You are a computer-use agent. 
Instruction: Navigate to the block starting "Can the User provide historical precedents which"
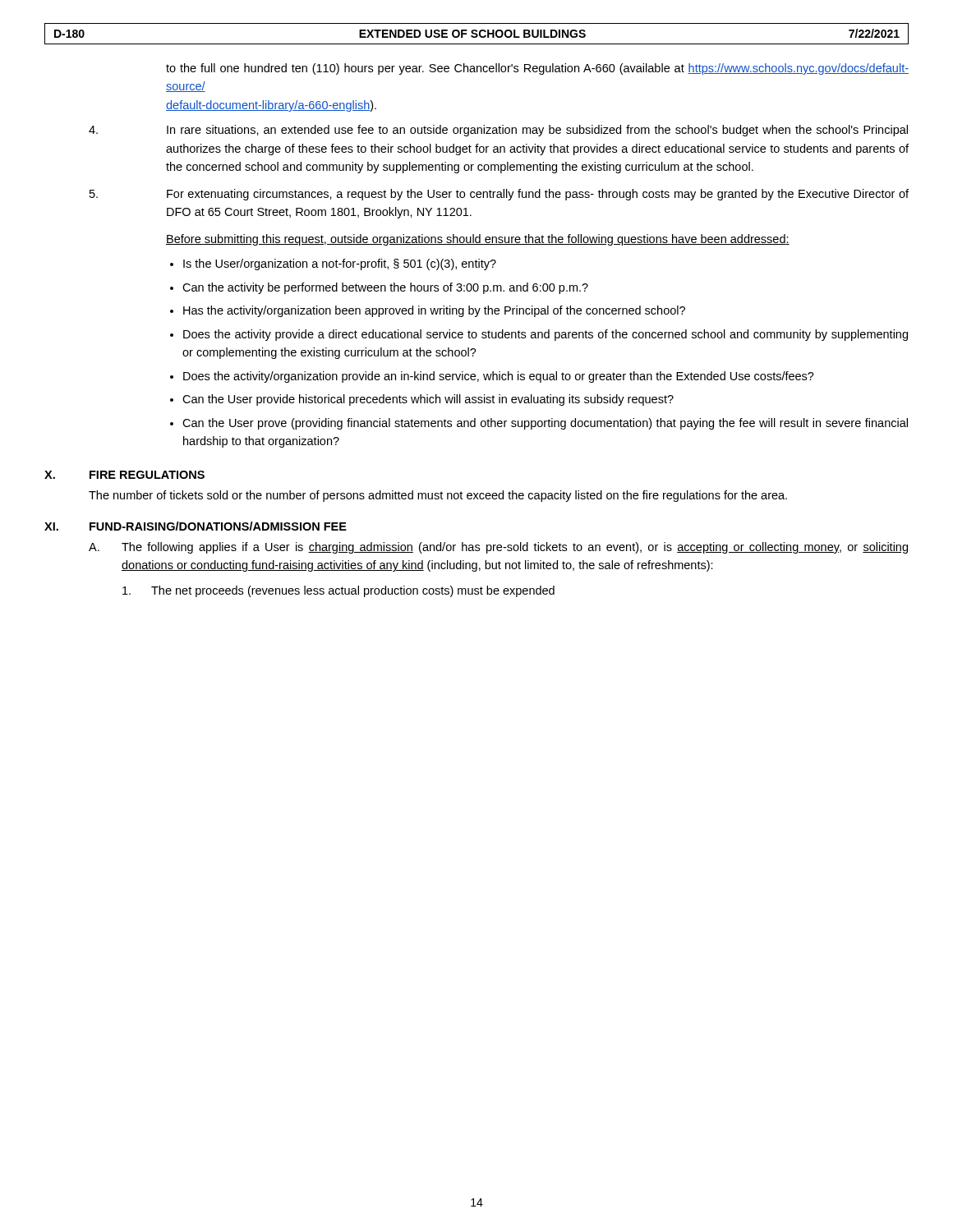428,399
